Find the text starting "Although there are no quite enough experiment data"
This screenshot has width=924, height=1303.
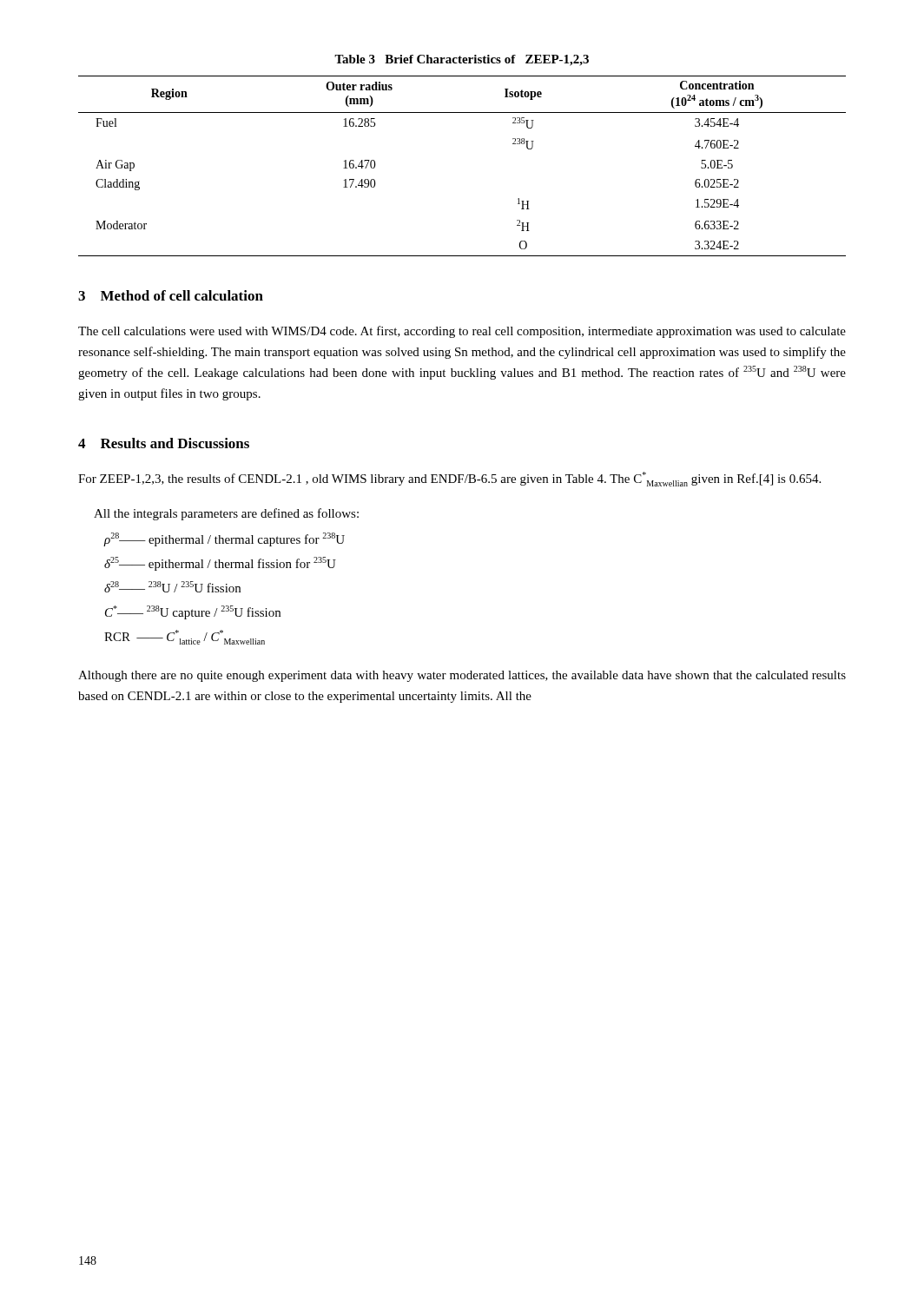click(x=462, y=686)
